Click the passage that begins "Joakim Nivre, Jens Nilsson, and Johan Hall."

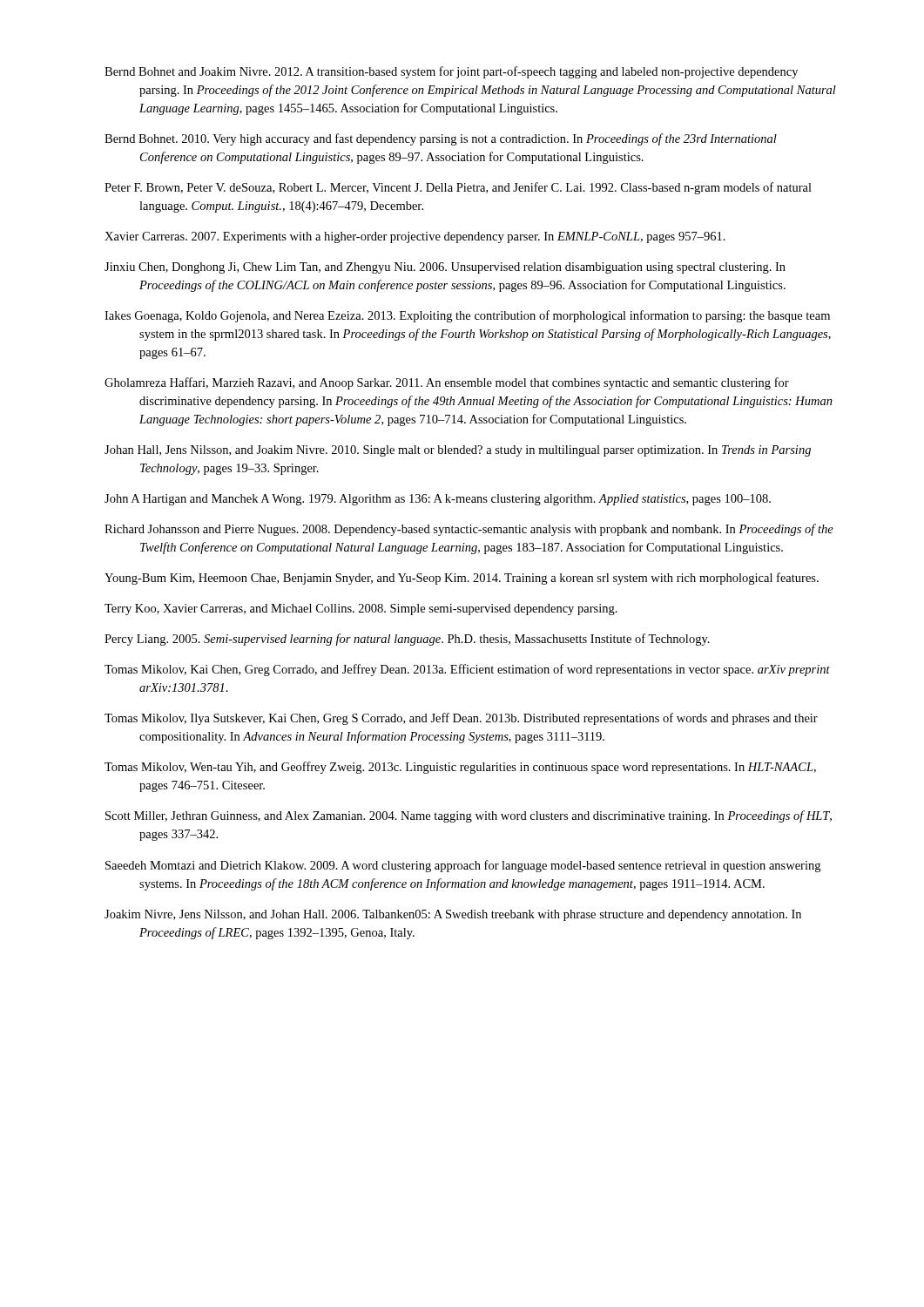point(453,923)
